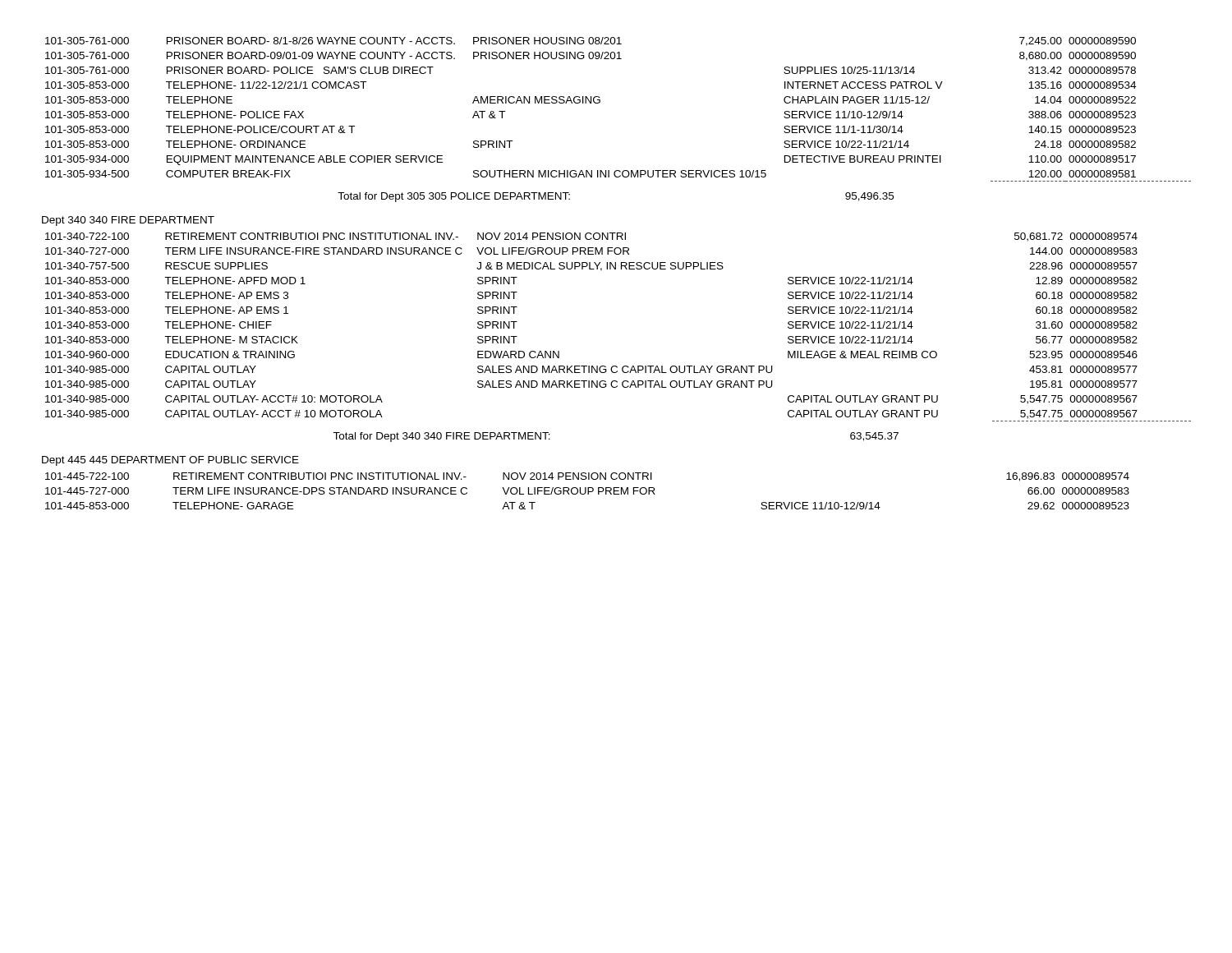Locate the text block with the text "Total for Dept 305 305"

coord(454,197)
